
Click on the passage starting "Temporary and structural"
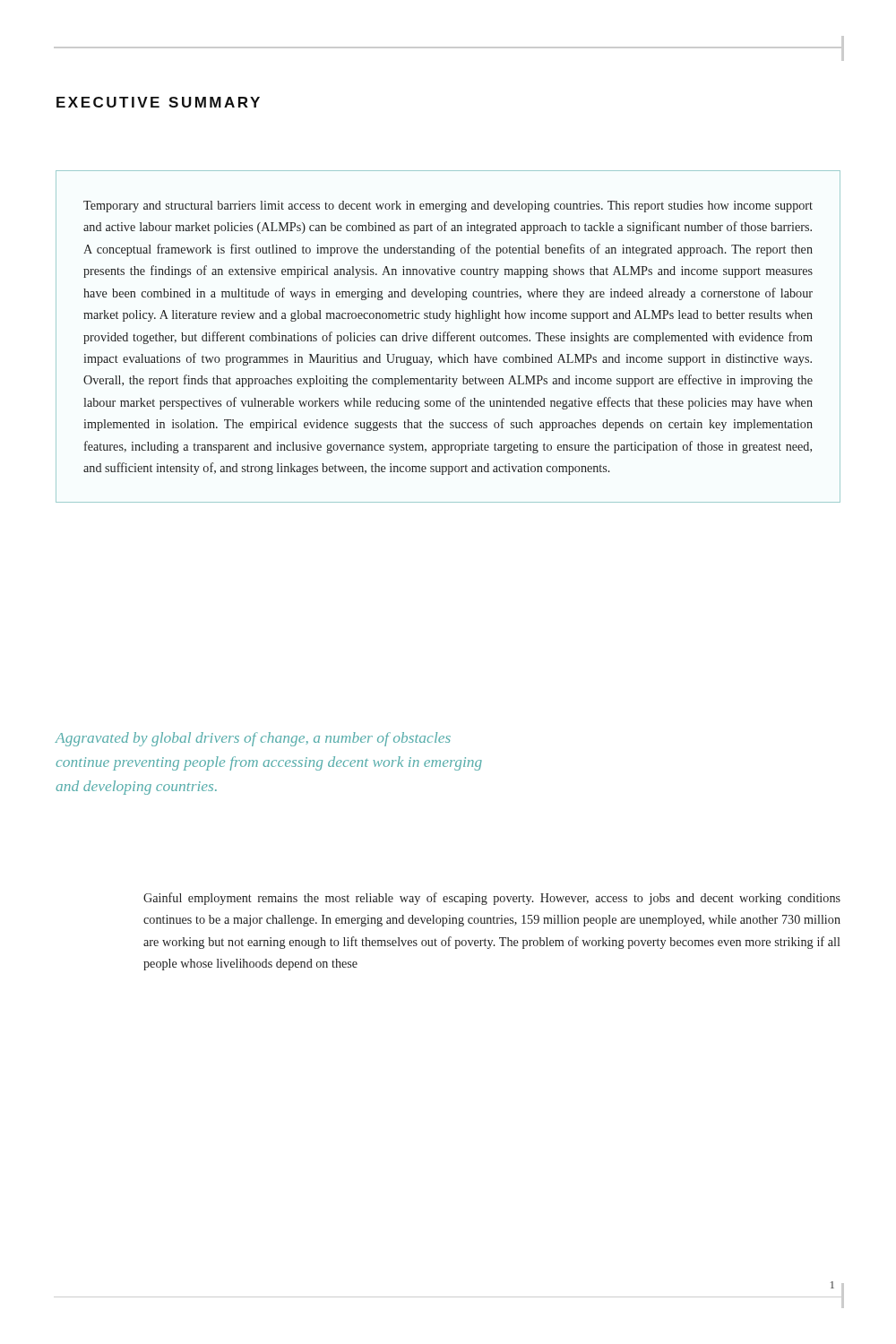pyautogui.click(x=448, y=337)
